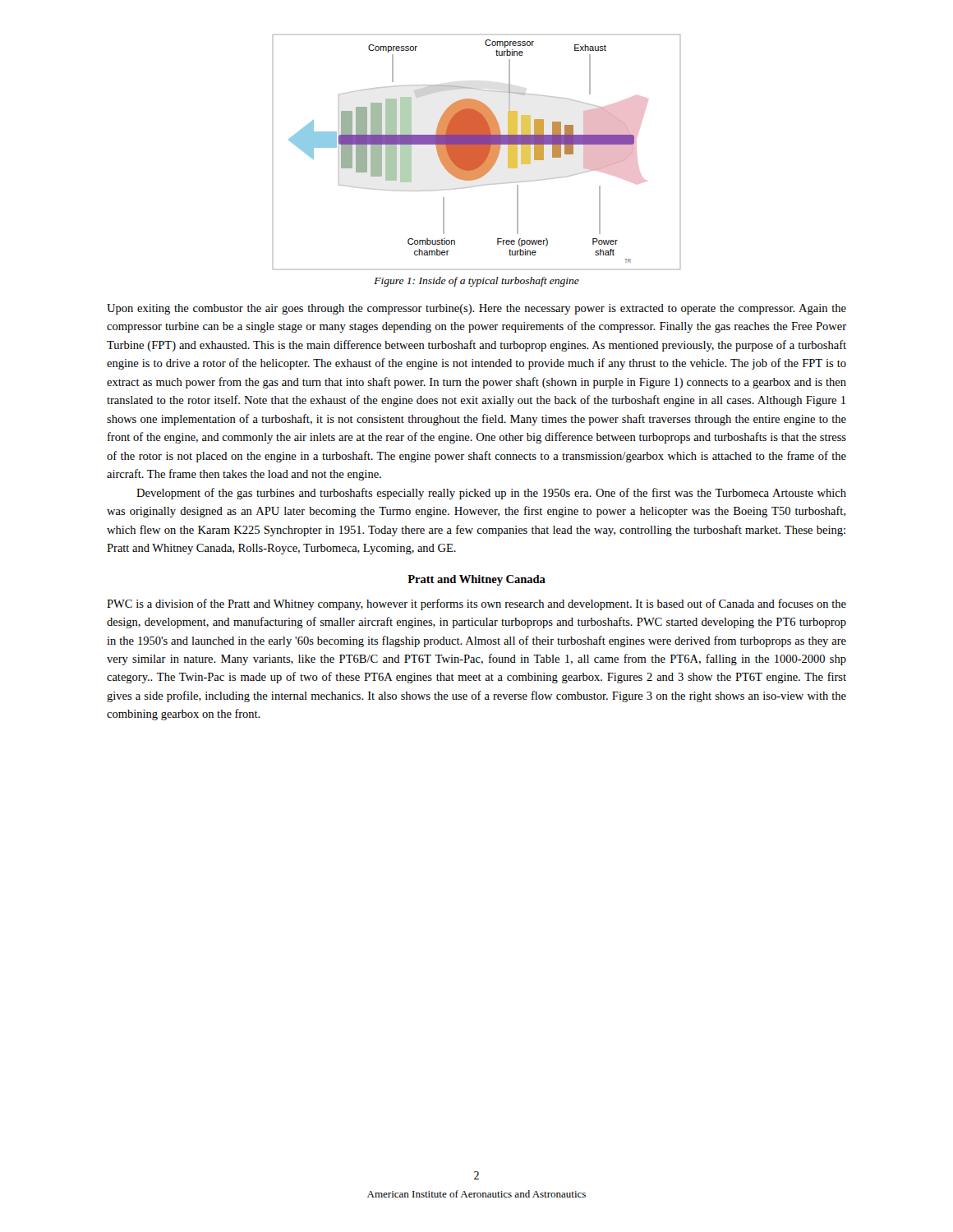Viewport: 953px width, 1232px height.
Task: Select the element starting "Figure 1: Inside of a typical turboshaft"
Action: pos(476,281)
